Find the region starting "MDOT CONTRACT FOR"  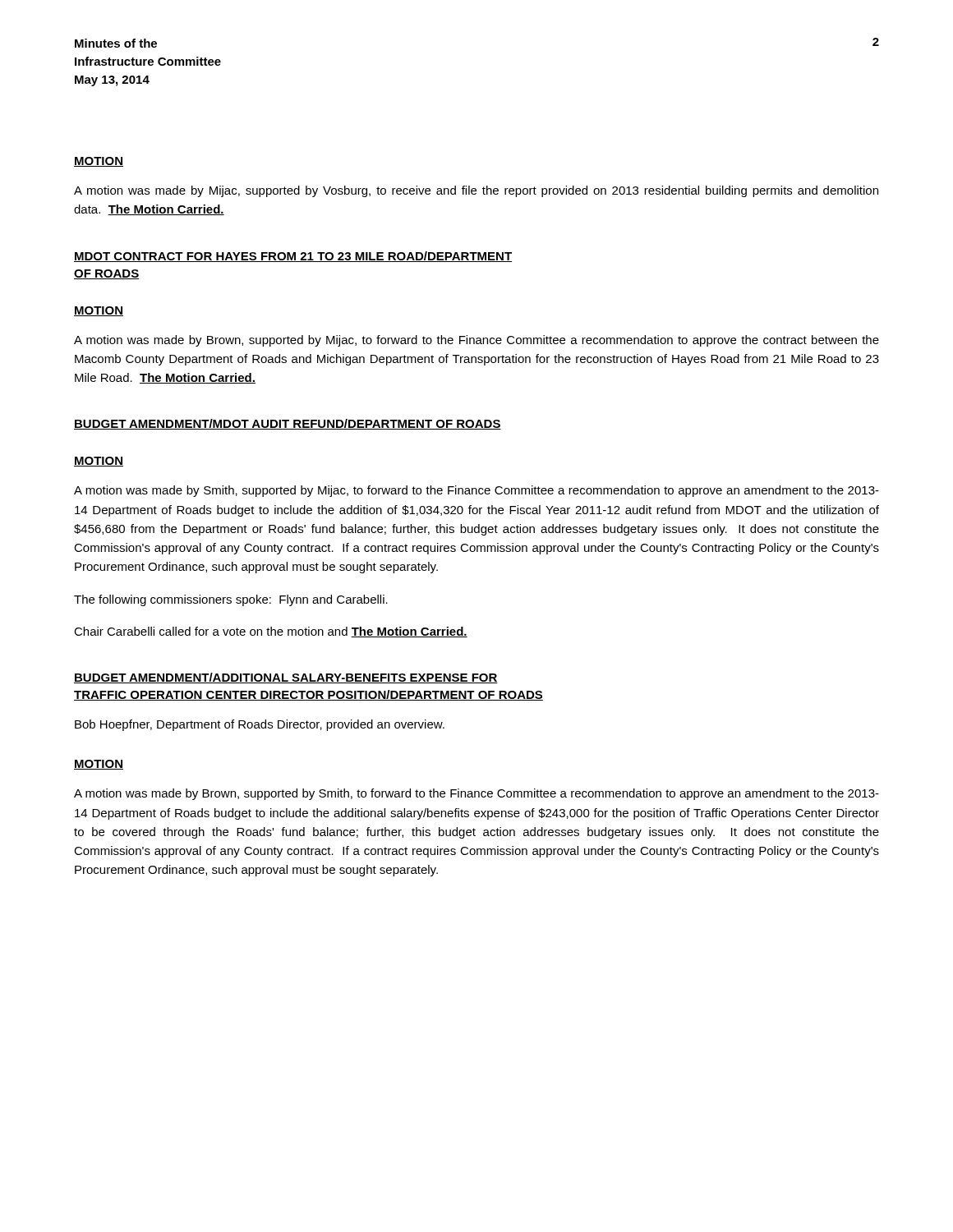[293, 264]
